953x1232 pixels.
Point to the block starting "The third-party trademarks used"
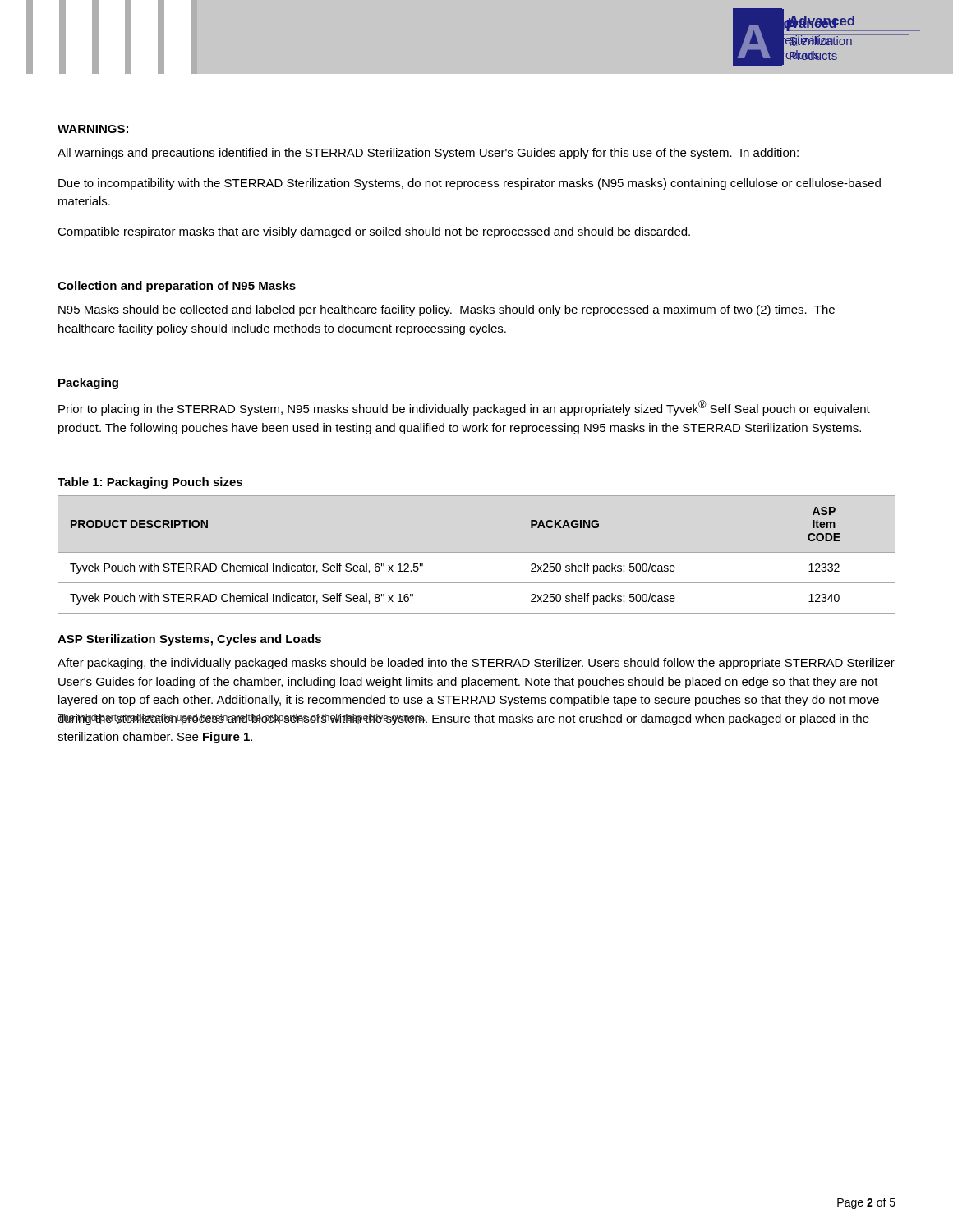[x=476, y=714]
